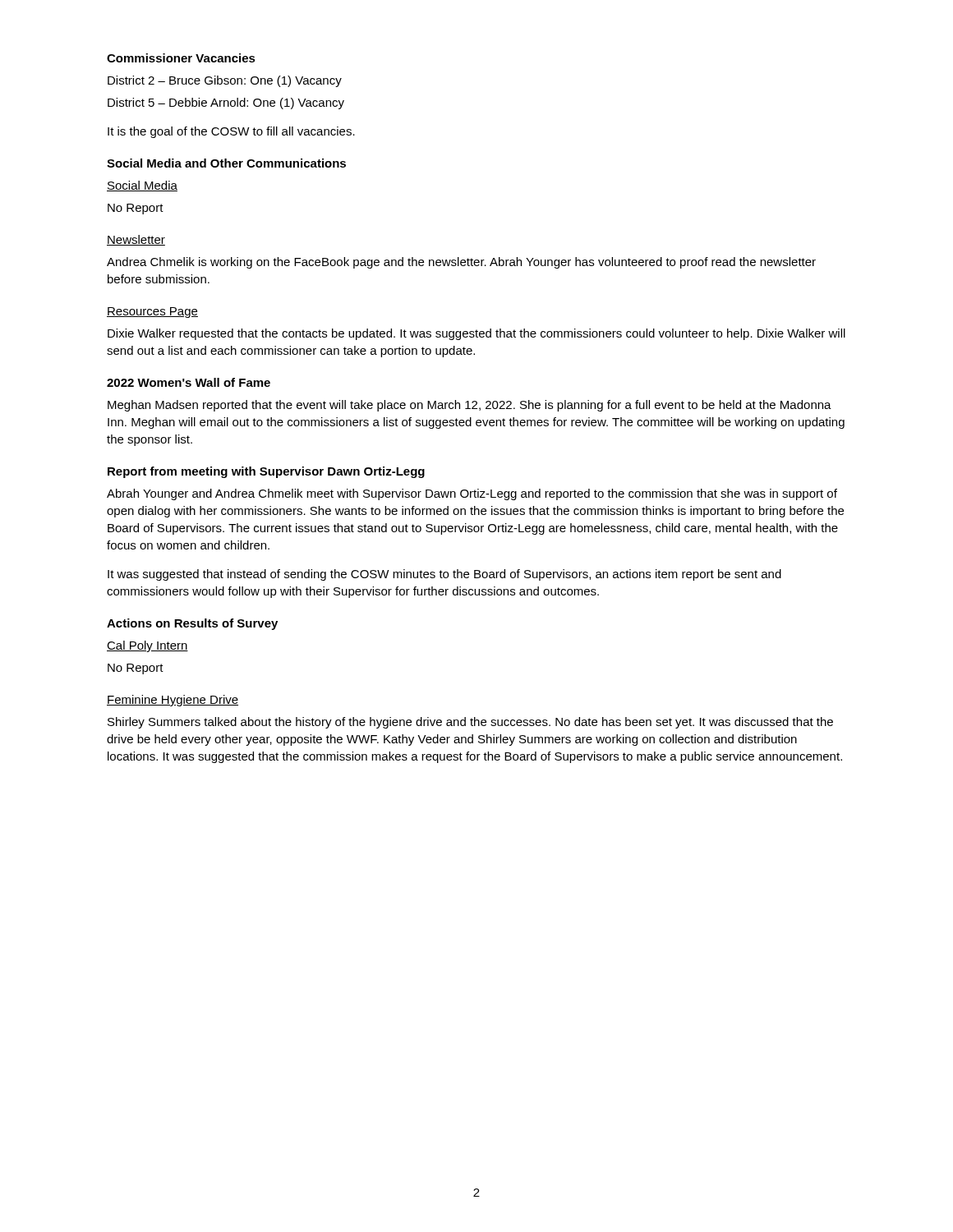Click on the text with the text "Social Media No Report"

pos(142,186)
